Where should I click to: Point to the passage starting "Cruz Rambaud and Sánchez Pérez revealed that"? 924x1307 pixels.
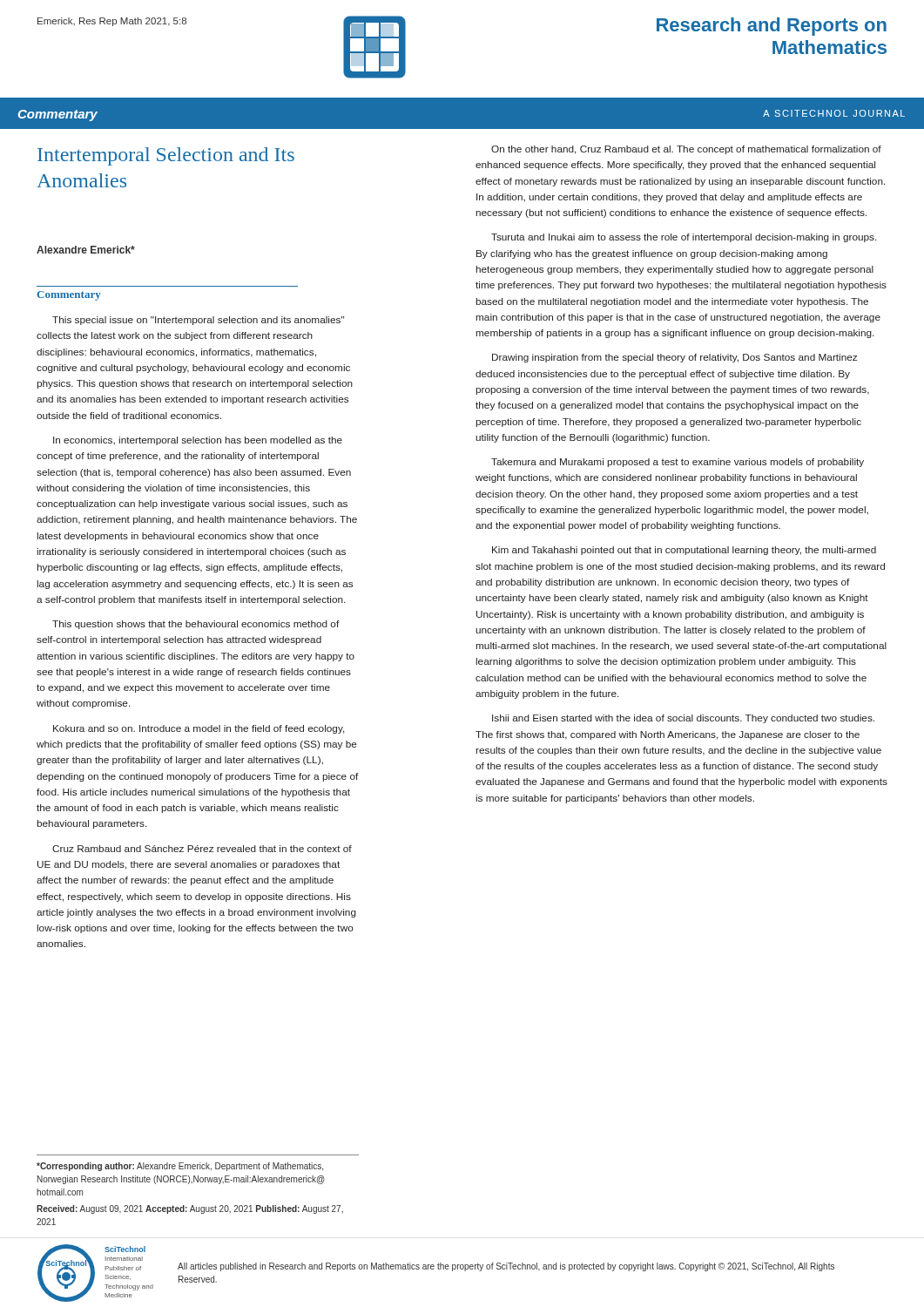196,896
